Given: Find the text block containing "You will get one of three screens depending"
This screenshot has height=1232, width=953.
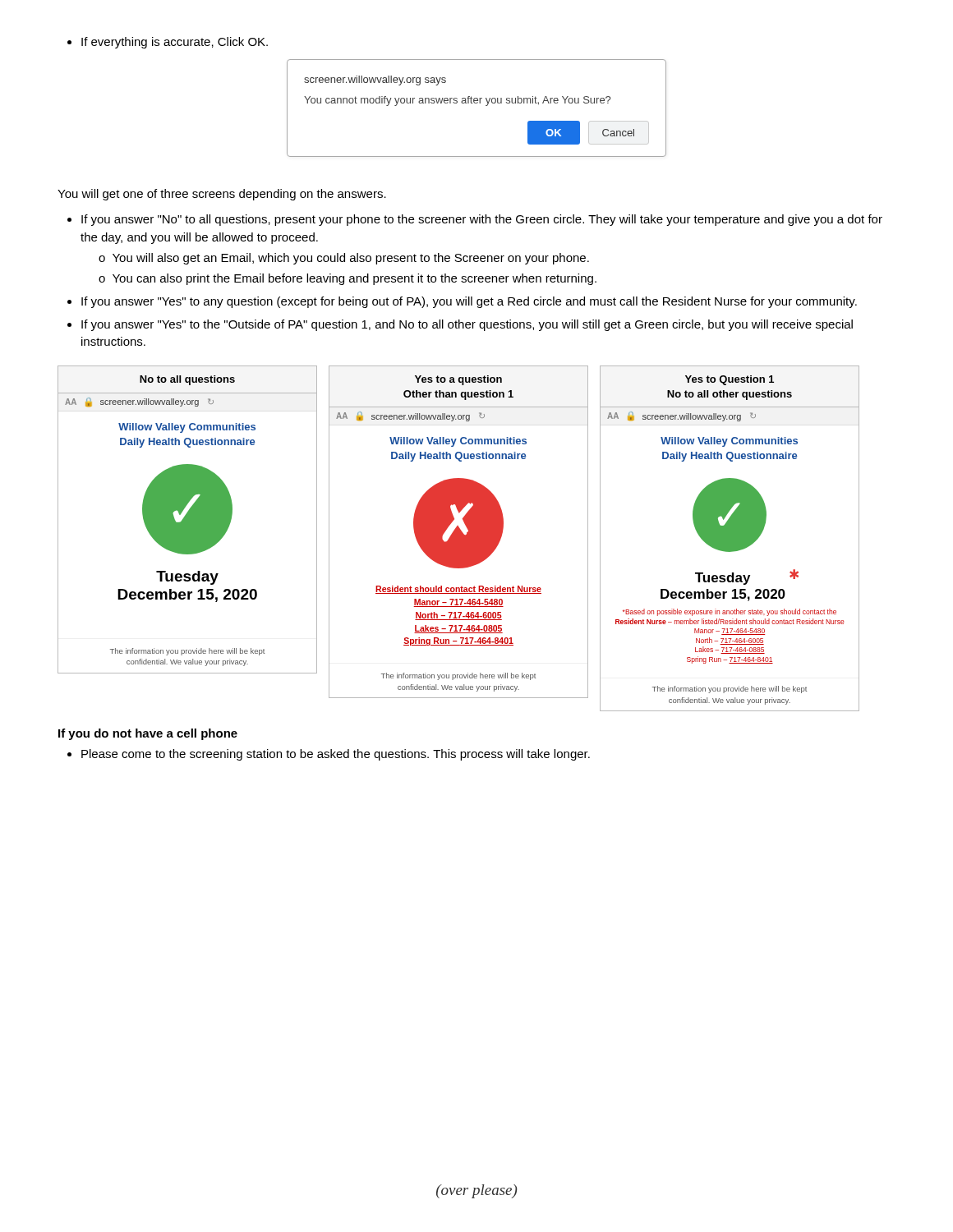Looking at the screenshot, I should pyautogui.click(x=222, y=193).
